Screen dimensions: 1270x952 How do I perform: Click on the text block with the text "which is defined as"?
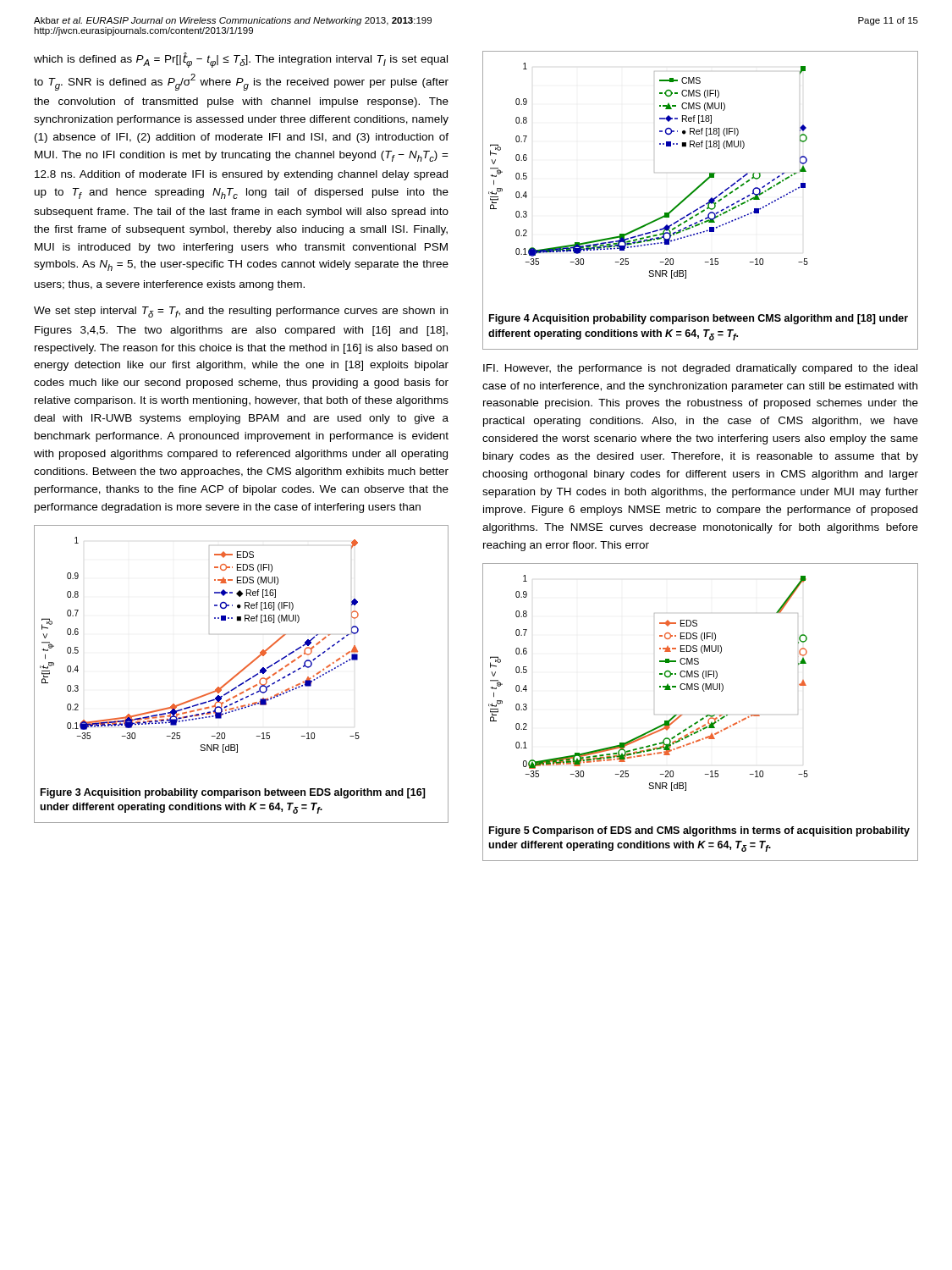[x=241, y=171]
